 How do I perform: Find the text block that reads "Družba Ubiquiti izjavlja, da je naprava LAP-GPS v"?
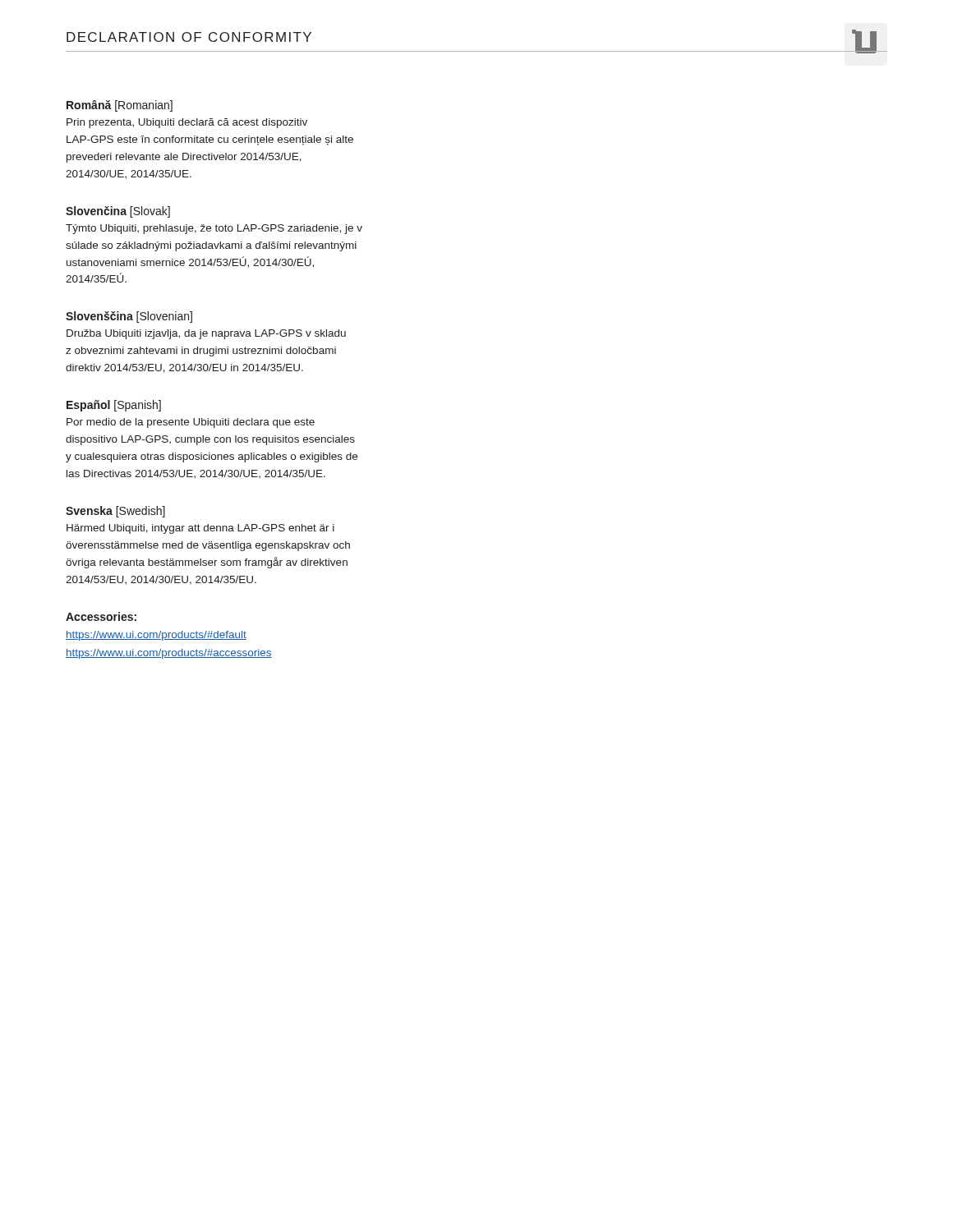coord(206,351)
